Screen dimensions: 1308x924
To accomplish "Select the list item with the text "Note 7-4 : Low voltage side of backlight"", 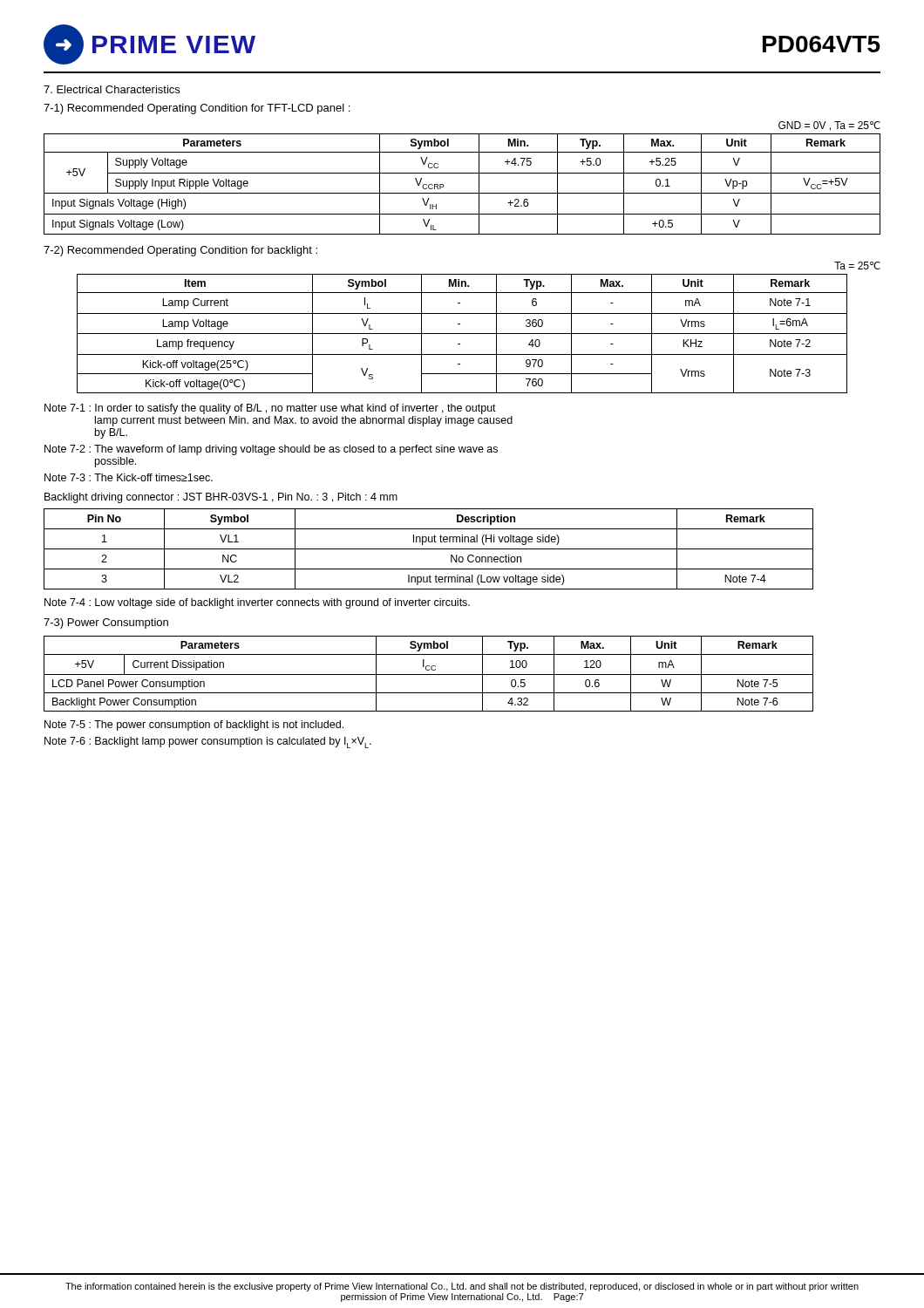I will 257,602.
